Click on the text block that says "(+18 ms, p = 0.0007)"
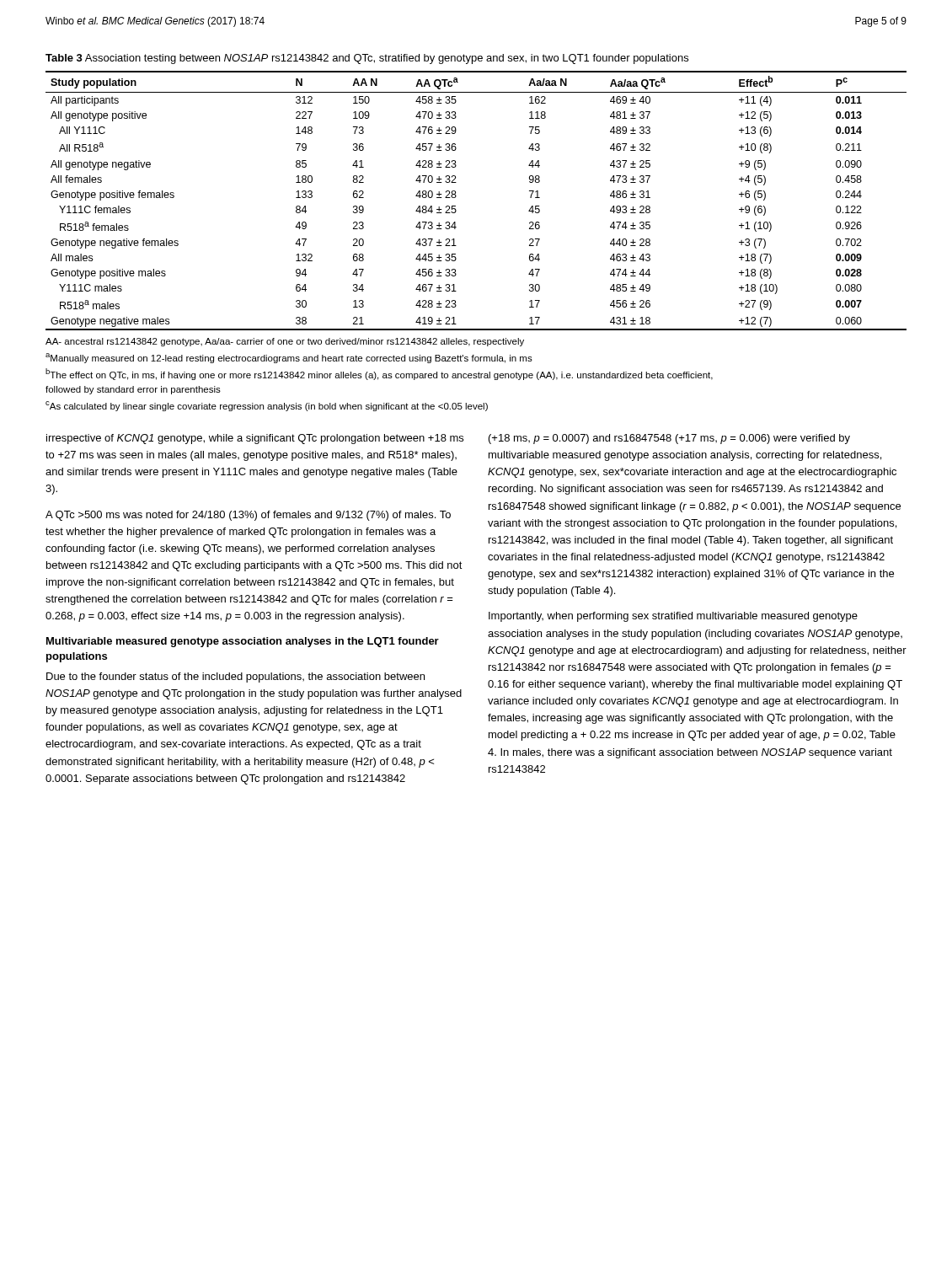The image size is (952, 1264). 695,514
